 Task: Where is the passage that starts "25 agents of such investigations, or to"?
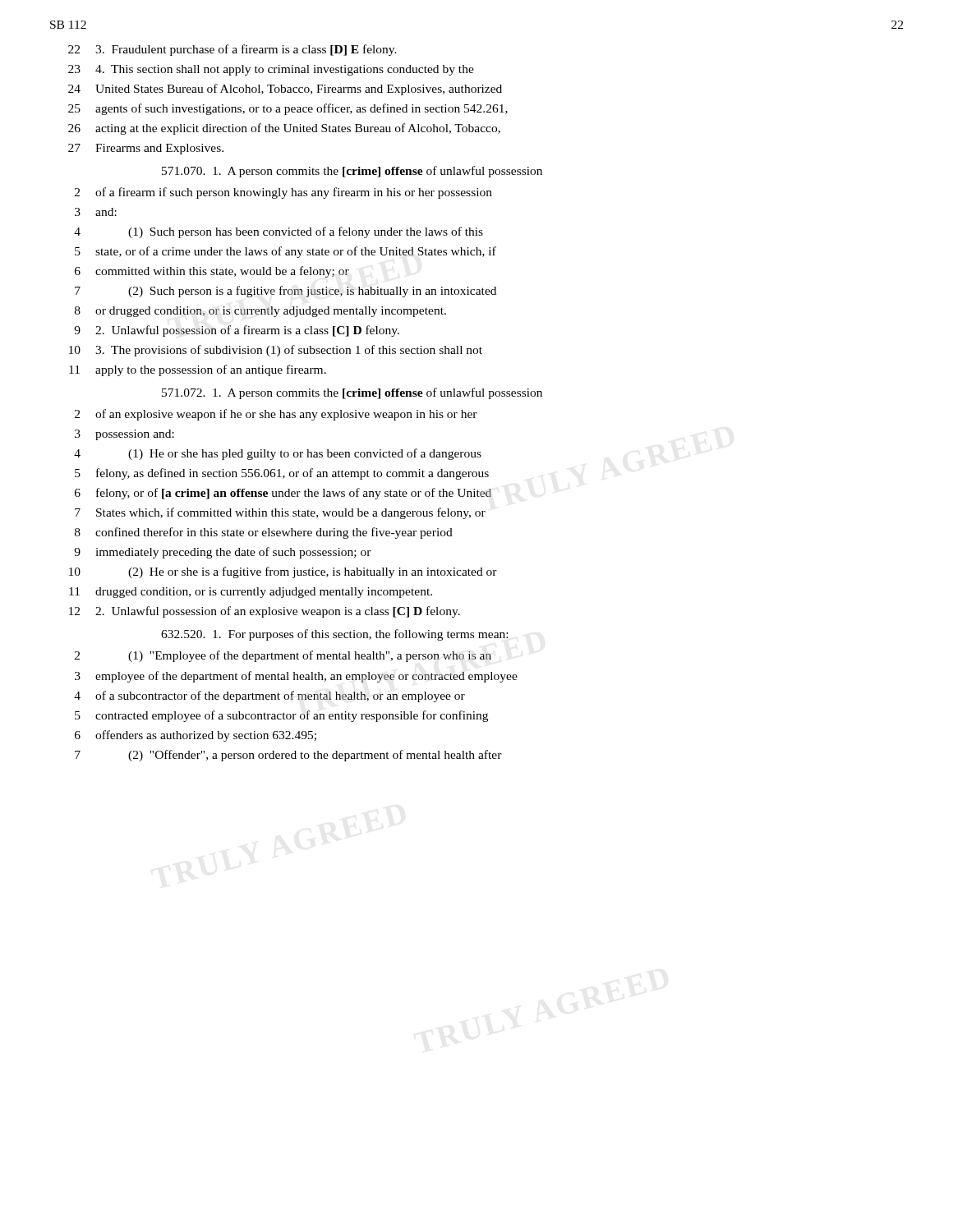[x=476, y=108]
